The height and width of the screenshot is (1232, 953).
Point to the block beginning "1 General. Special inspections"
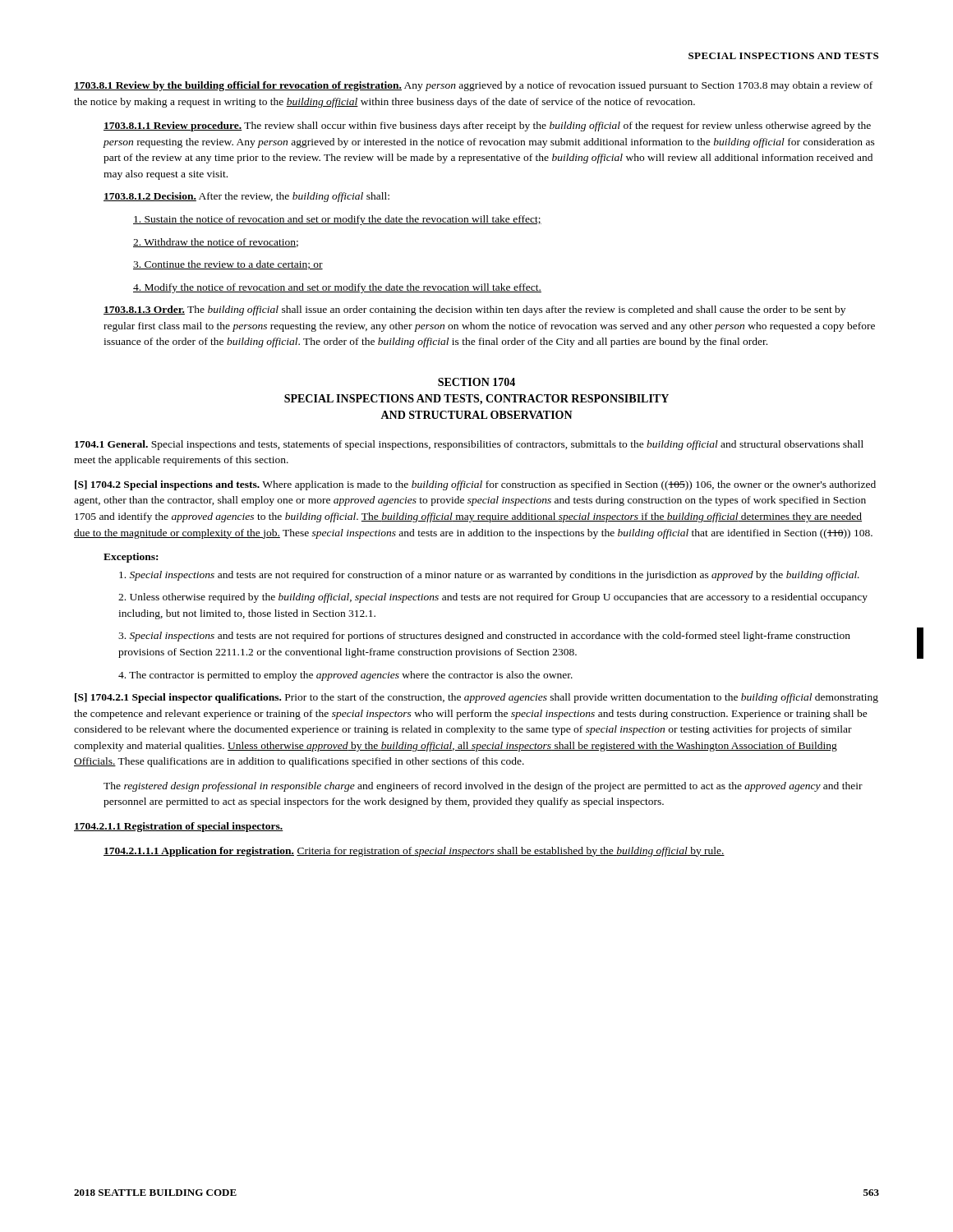click(x=476, y=452)
